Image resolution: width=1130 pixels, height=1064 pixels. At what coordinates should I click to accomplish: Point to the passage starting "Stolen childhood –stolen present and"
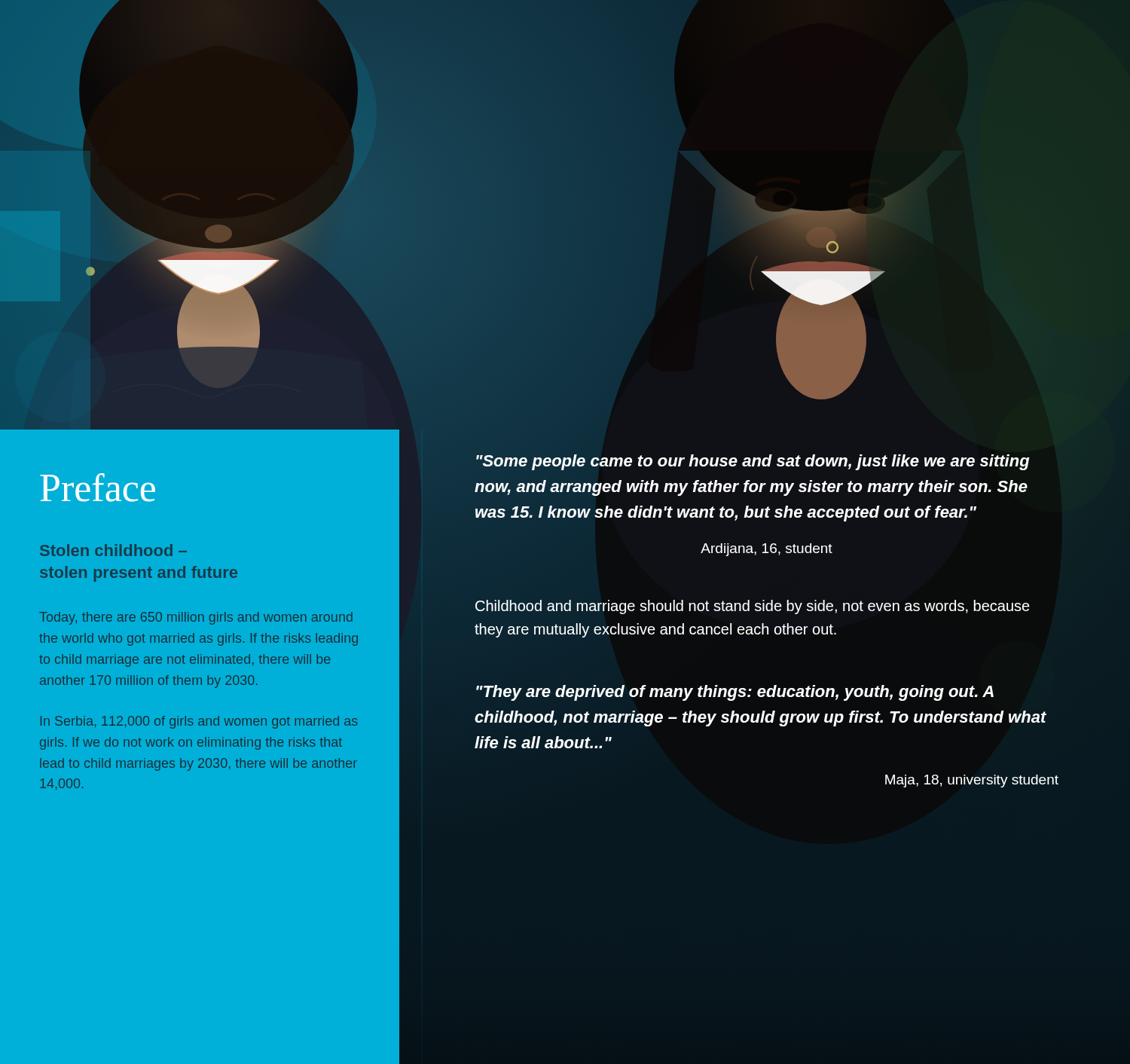139,561
